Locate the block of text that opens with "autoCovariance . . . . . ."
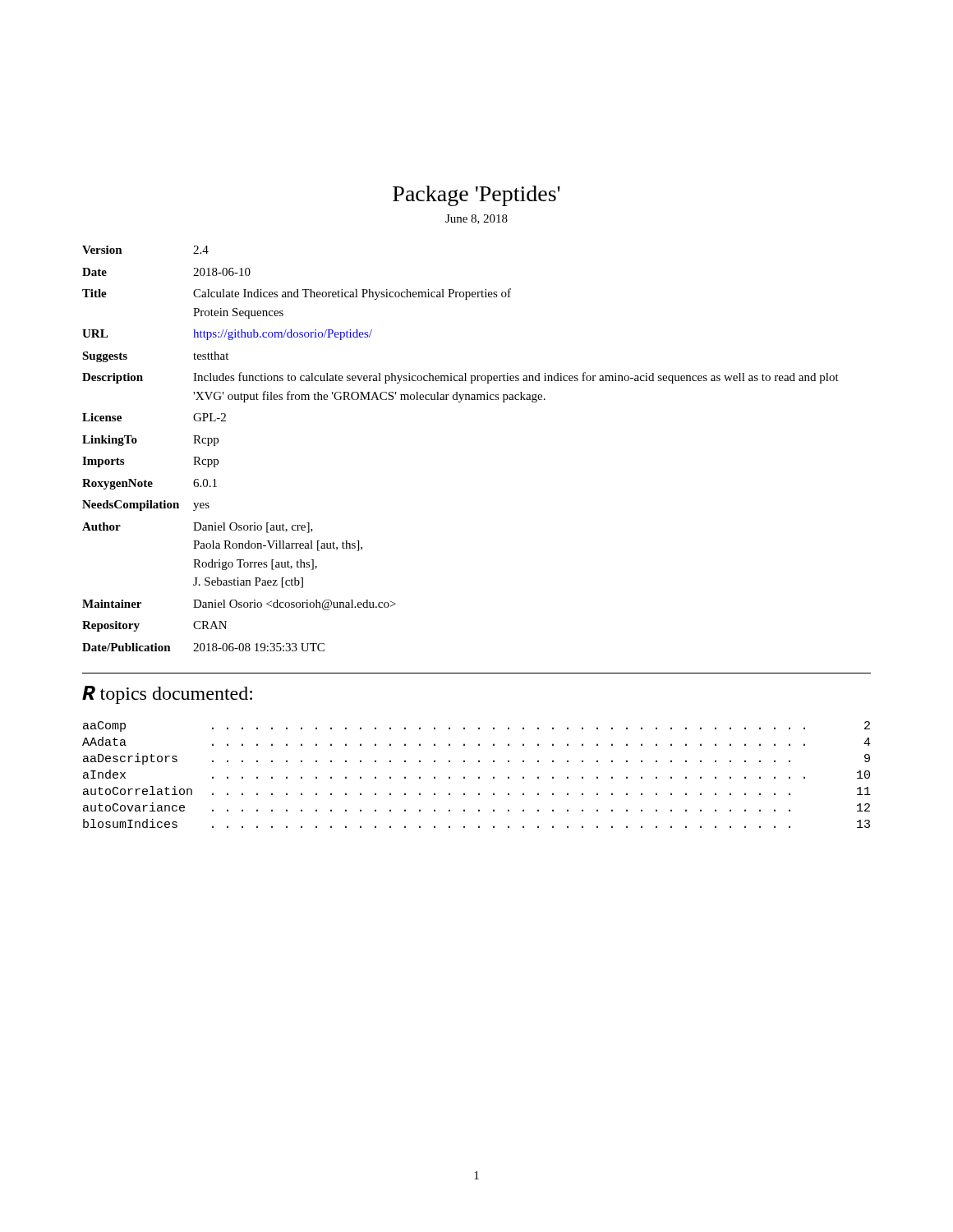This screenshot has height=1232, width=953. 476,808
